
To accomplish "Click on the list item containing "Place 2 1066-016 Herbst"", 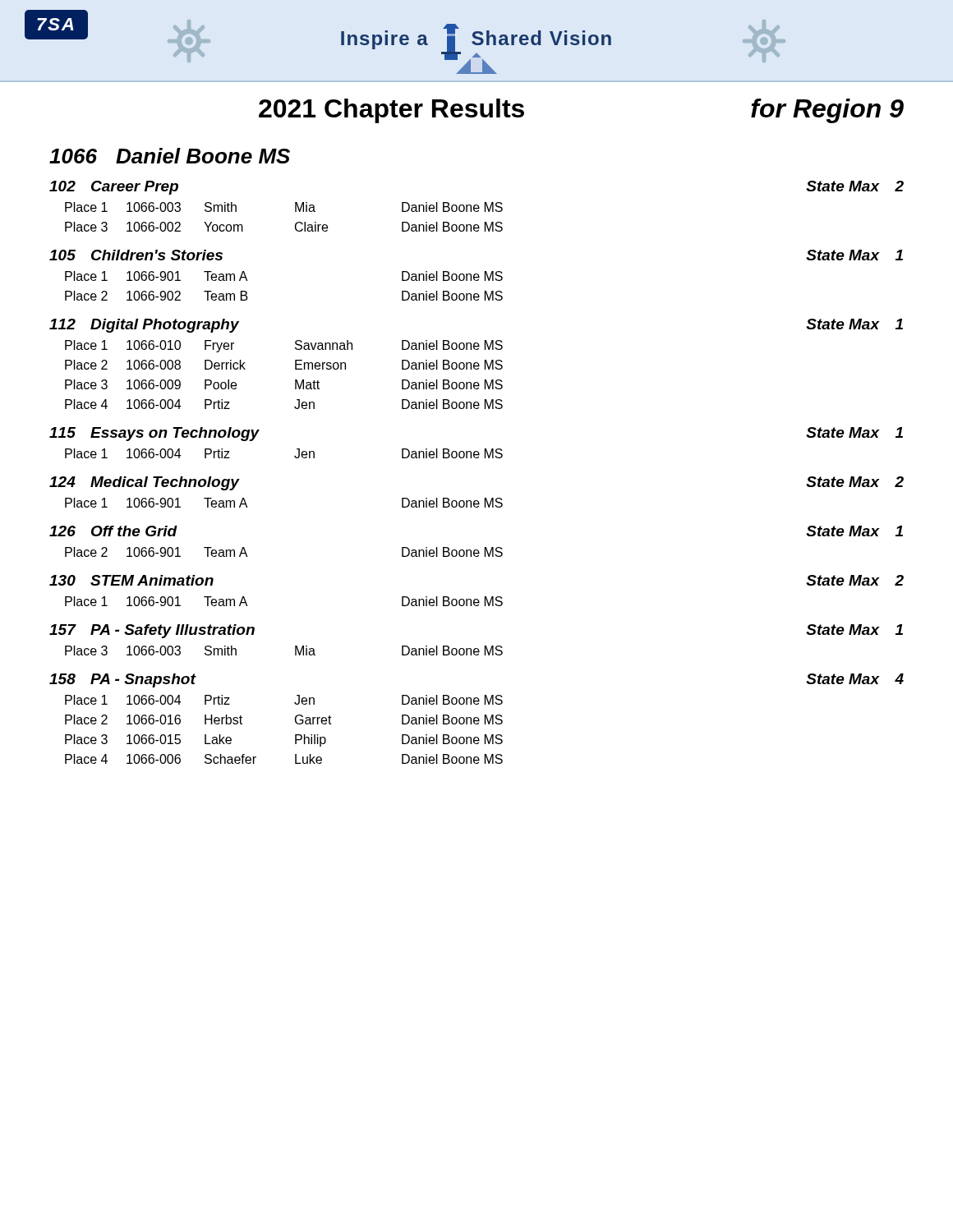I will 484,720.
